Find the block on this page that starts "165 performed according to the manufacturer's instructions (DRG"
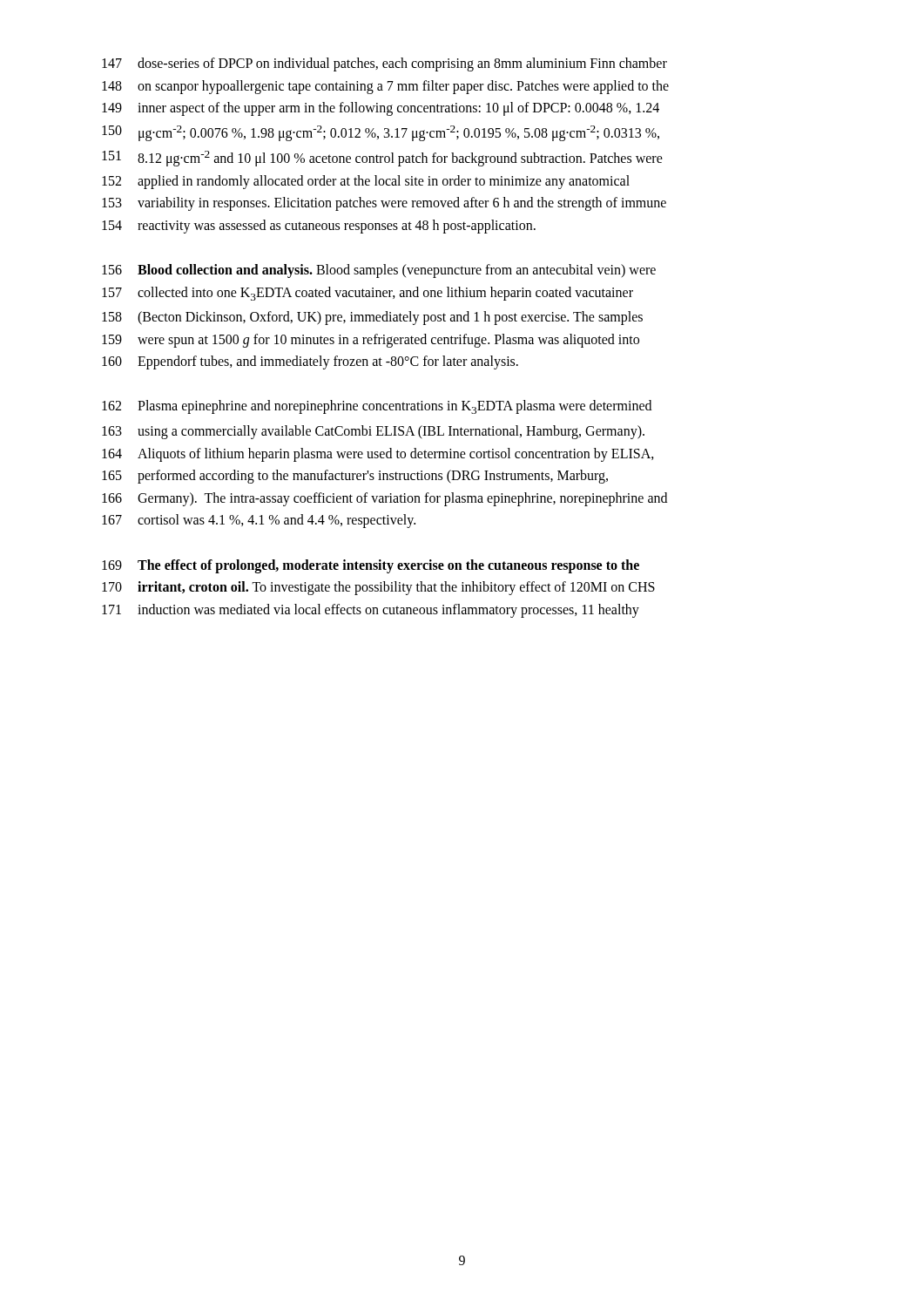Screen dimensions: 1307x924 (470, 476)
